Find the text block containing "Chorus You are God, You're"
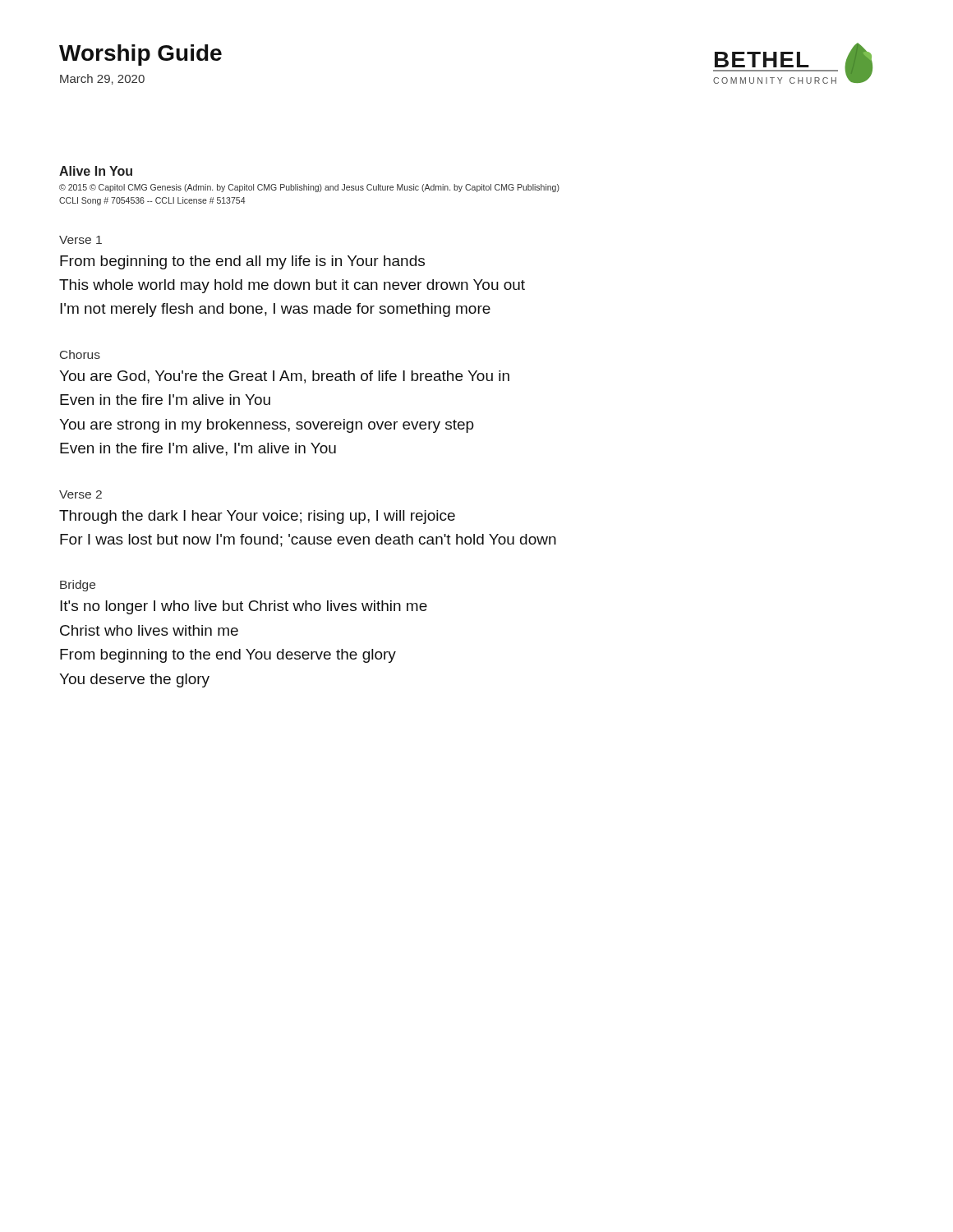 pyautogui.click(x=80, y=354)
